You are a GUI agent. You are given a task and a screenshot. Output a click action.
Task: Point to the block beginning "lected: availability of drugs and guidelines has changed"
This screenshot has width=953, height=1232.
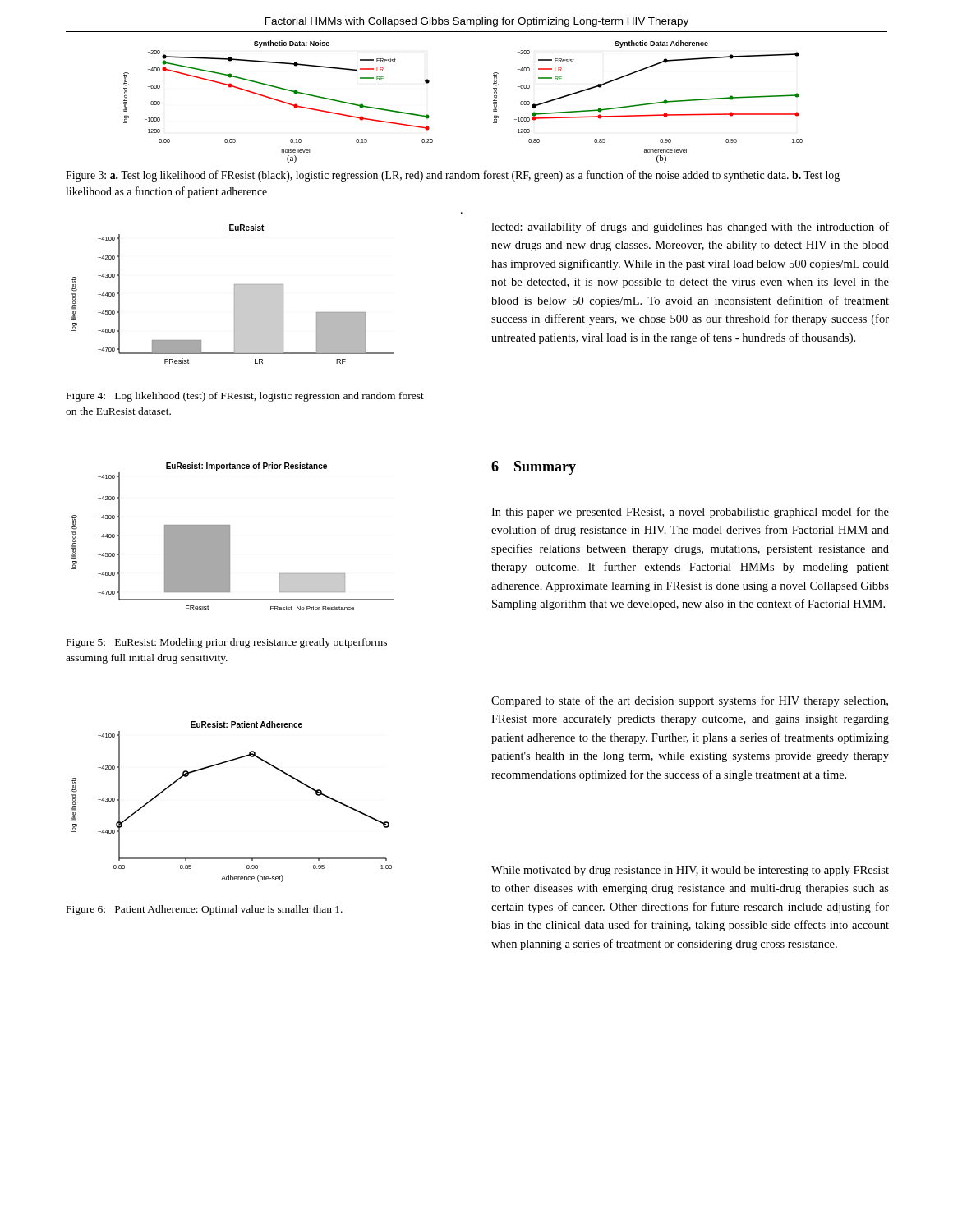coord(690,282)
